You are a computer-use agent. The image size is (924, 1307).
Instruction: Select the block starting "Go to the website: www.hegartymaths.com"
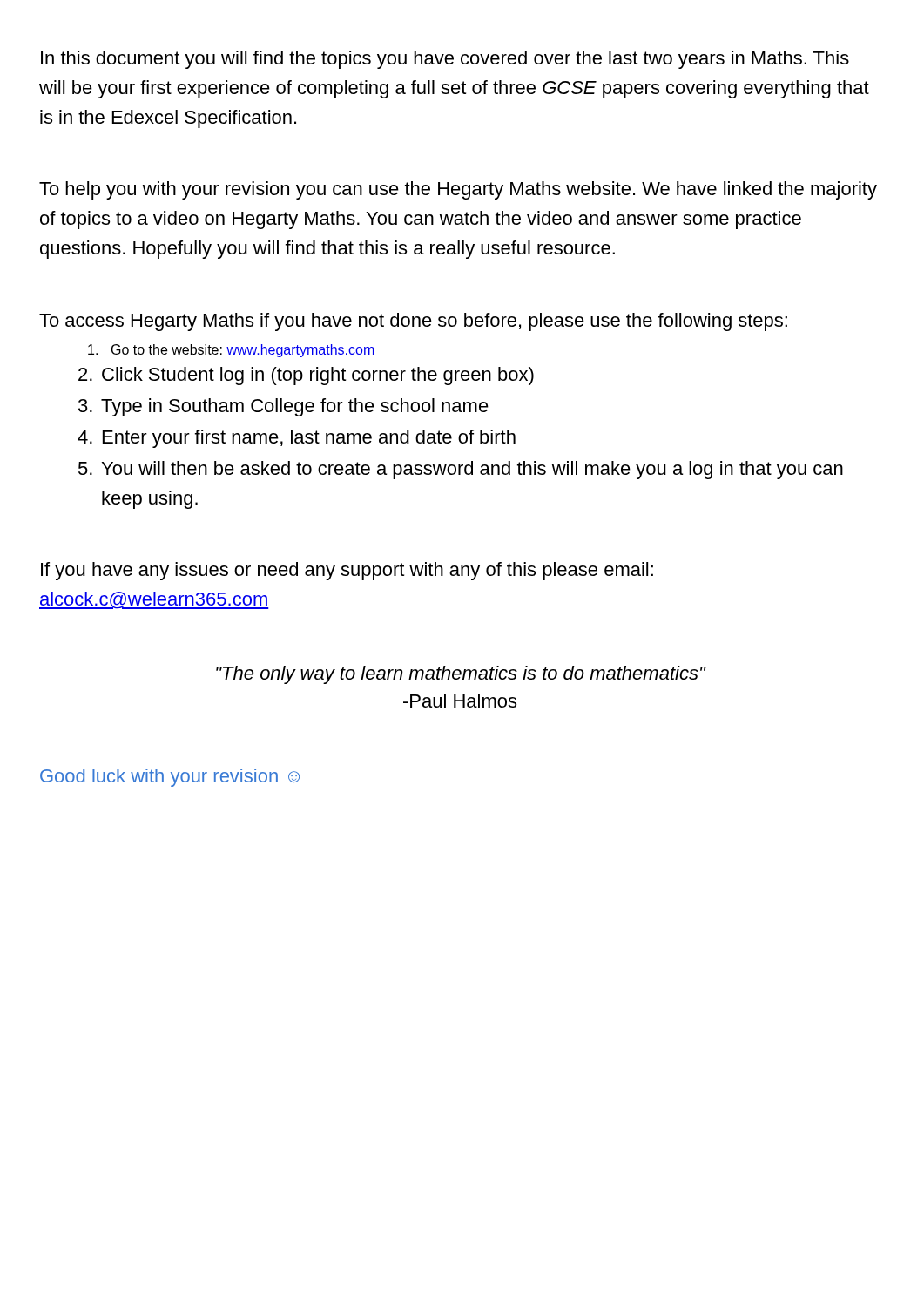click(x=231, y=350)
